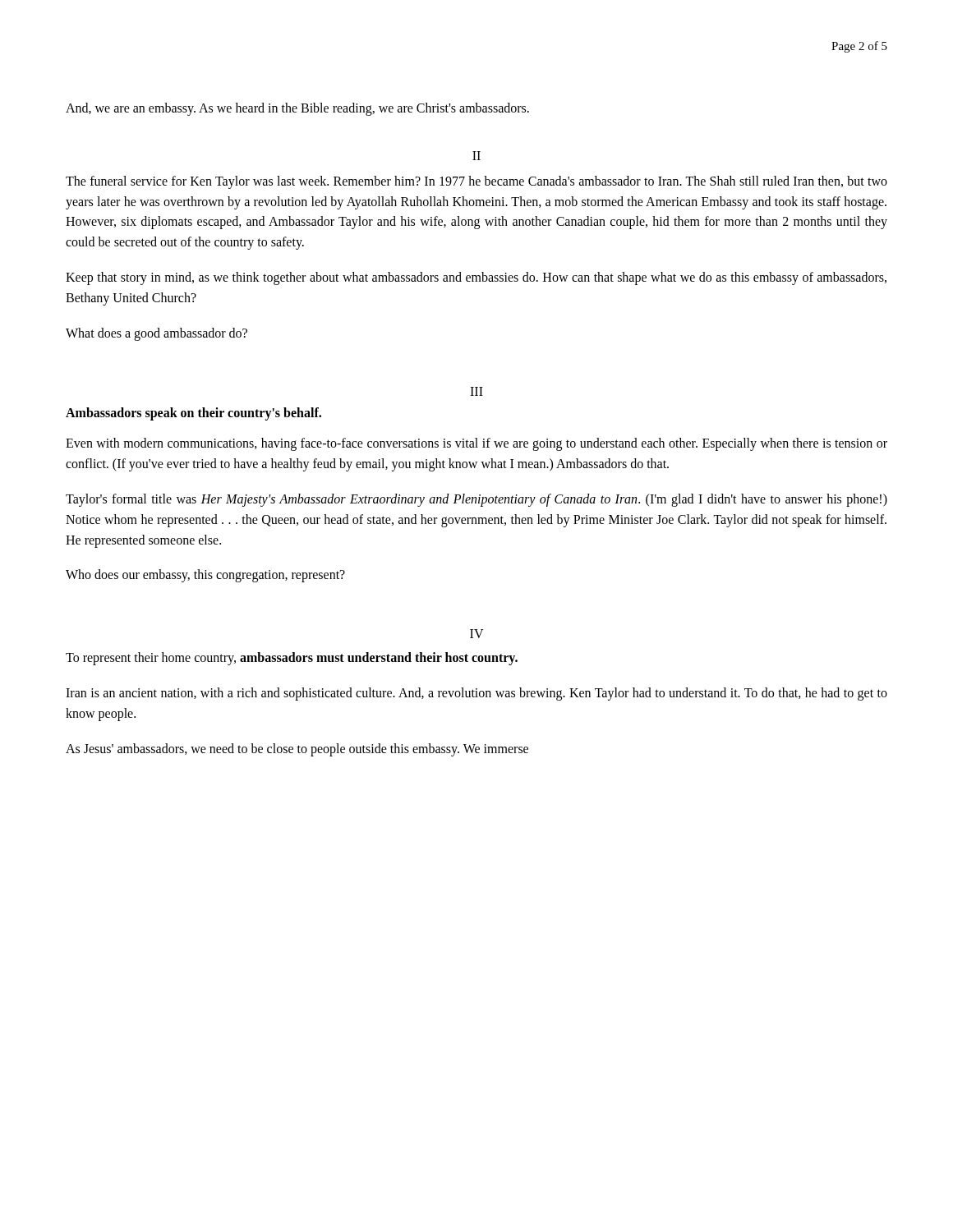Locate the text block starting "Iran is an ancient nation, with"

(x=476, y=703)
